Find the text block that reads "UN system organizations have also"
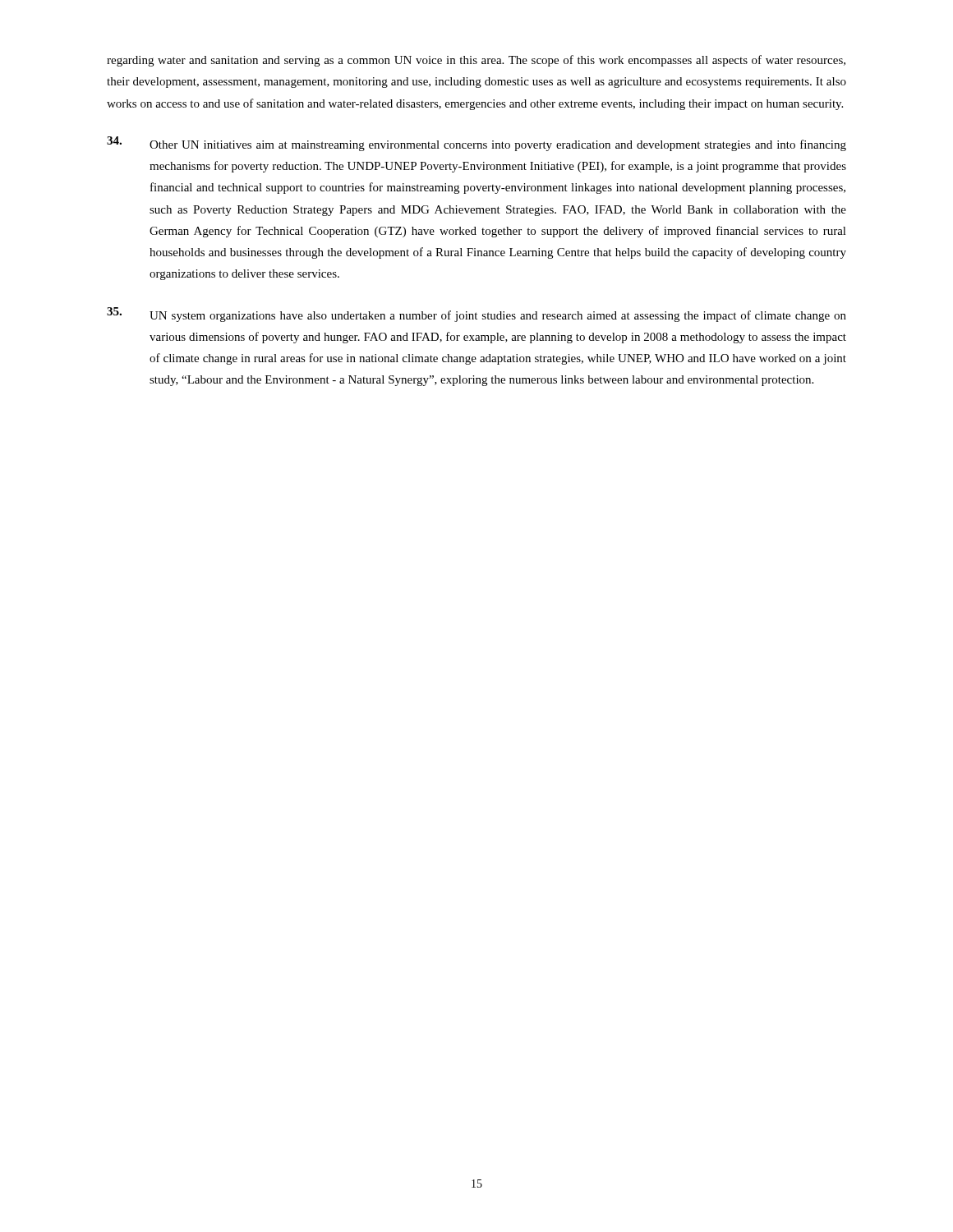The width and height of the screenshot is (953, 1232). pyautogui.click(x=476, y=347)
